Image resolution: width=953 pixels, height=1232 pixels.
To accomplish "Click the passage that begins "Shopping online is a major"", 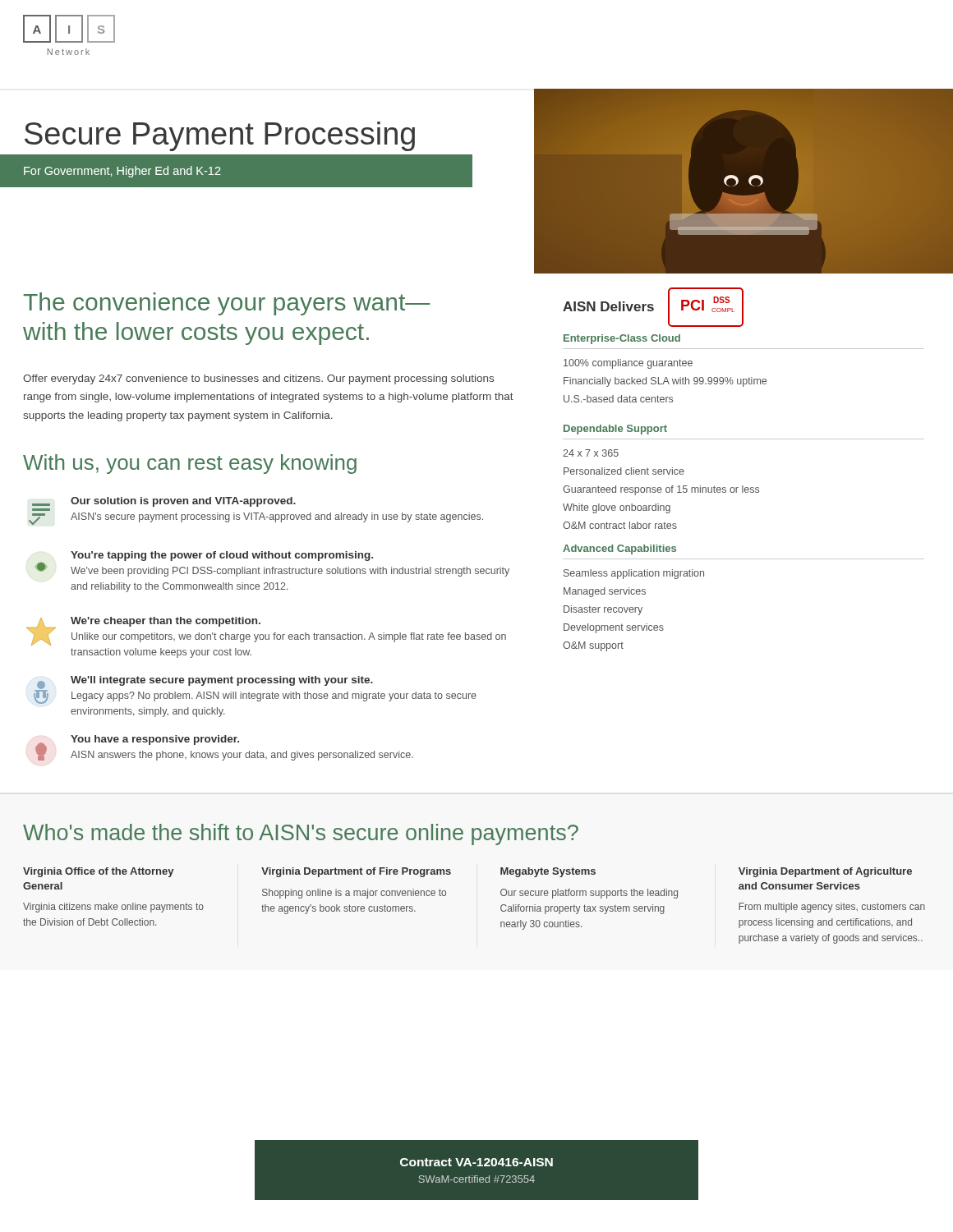I will pyautogui.click(x=354, y=900).
